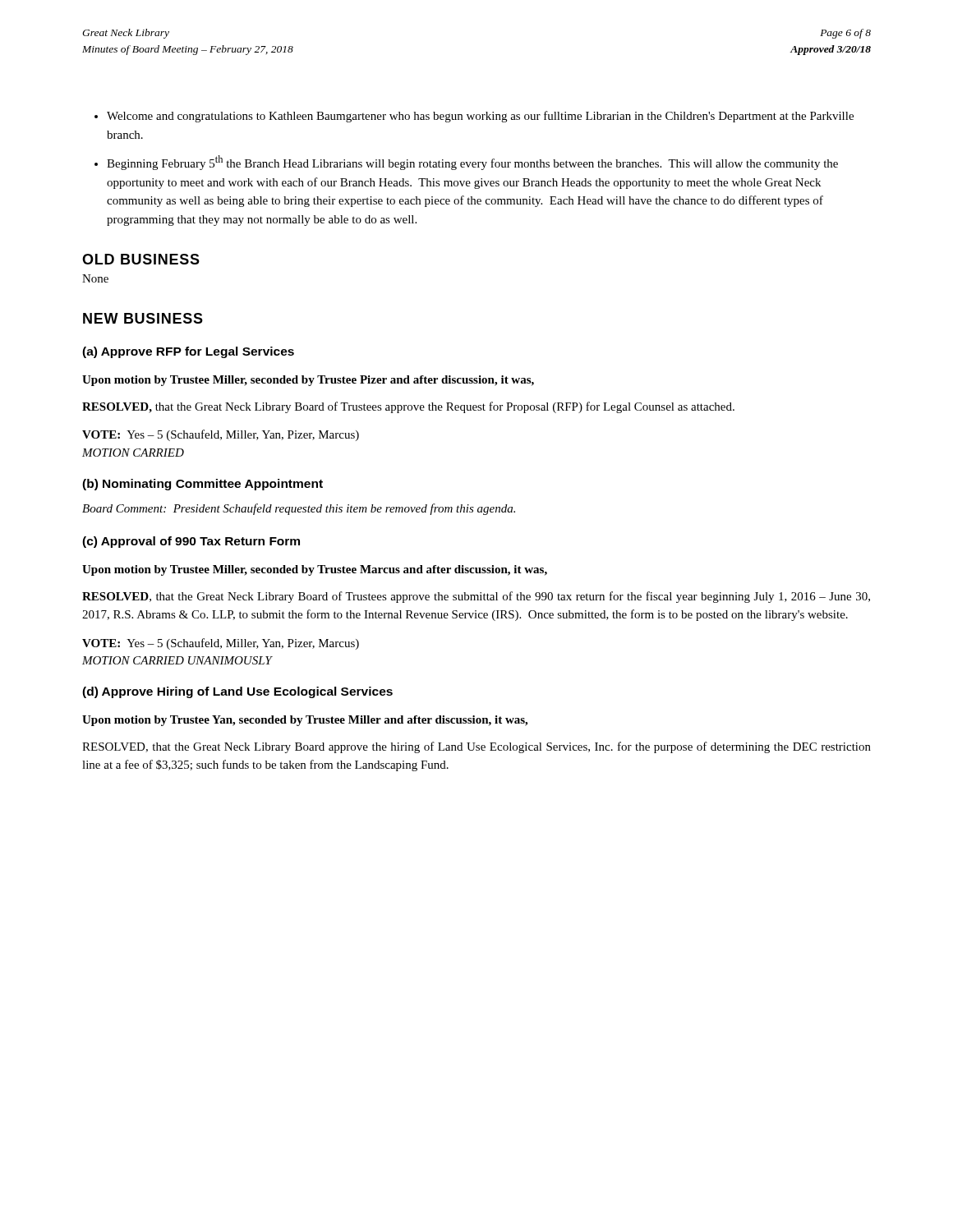Find the text block starting "OLD BUSINESS"
Image resolution: width=953 pixels, height=1232 pixels.
point(141,260)
